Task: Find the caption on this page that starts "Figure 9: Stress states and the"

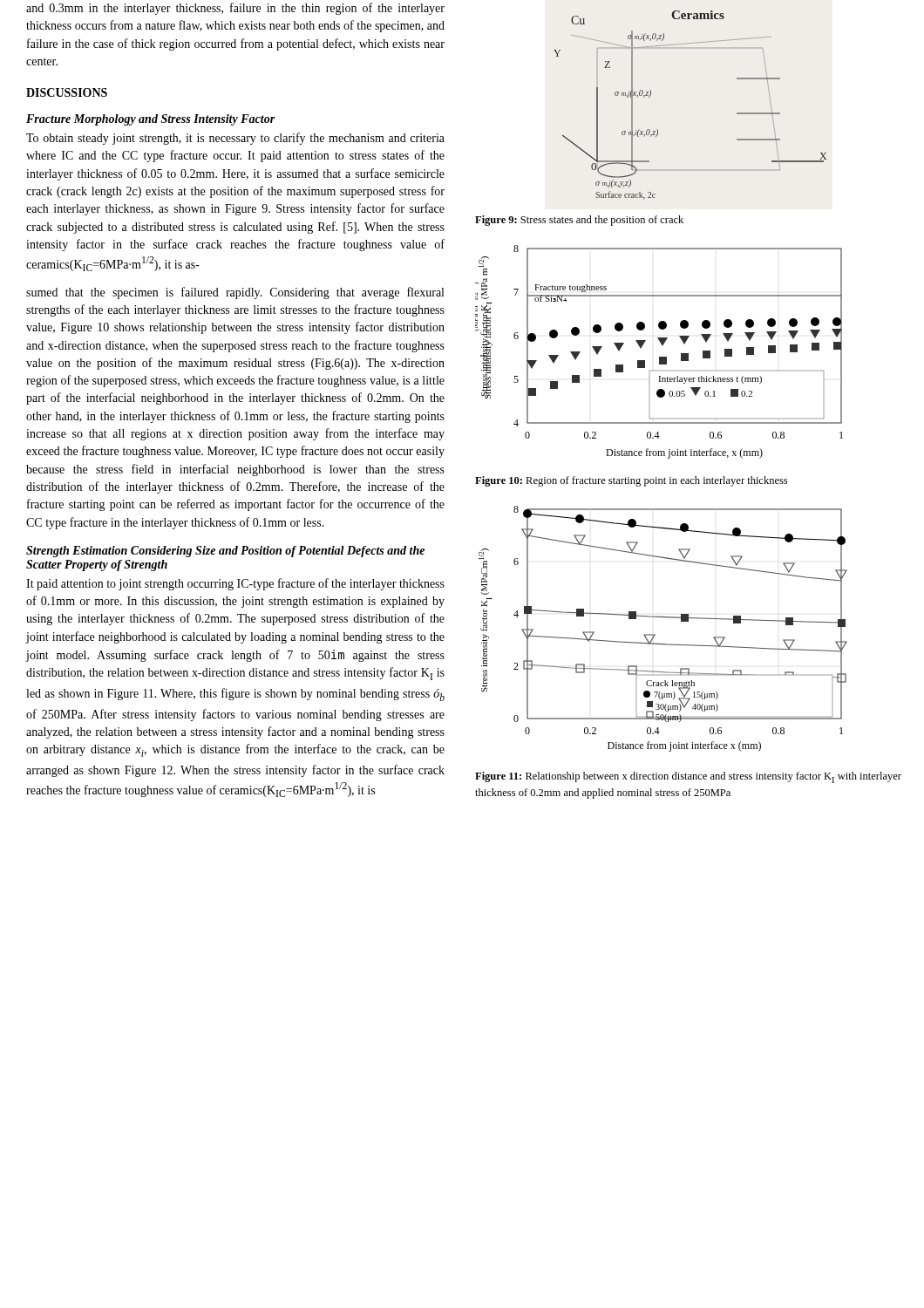Action: (579, 220)
